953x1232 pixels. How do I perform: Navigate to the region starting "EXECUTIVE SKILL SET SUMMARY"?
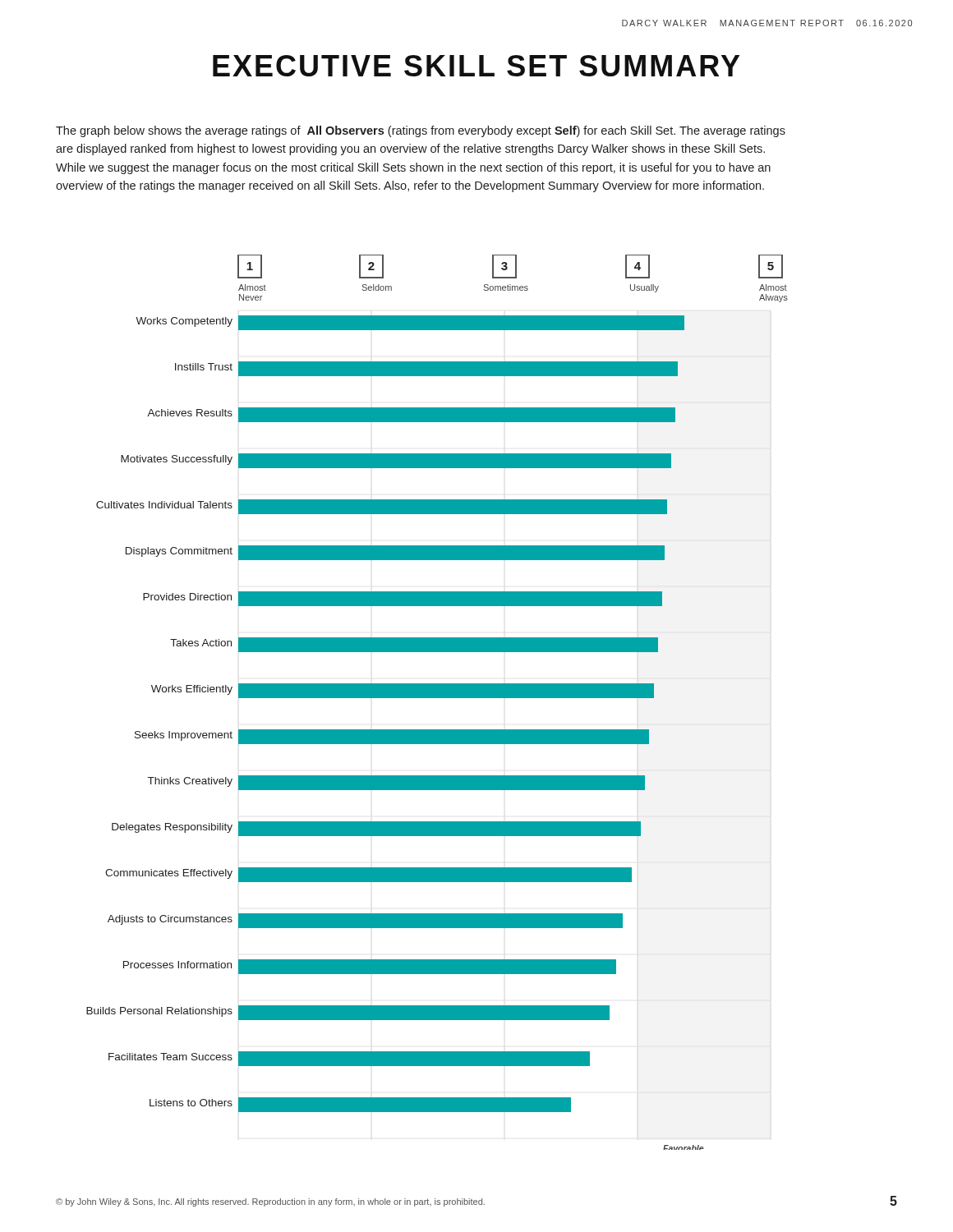[476, 67]
